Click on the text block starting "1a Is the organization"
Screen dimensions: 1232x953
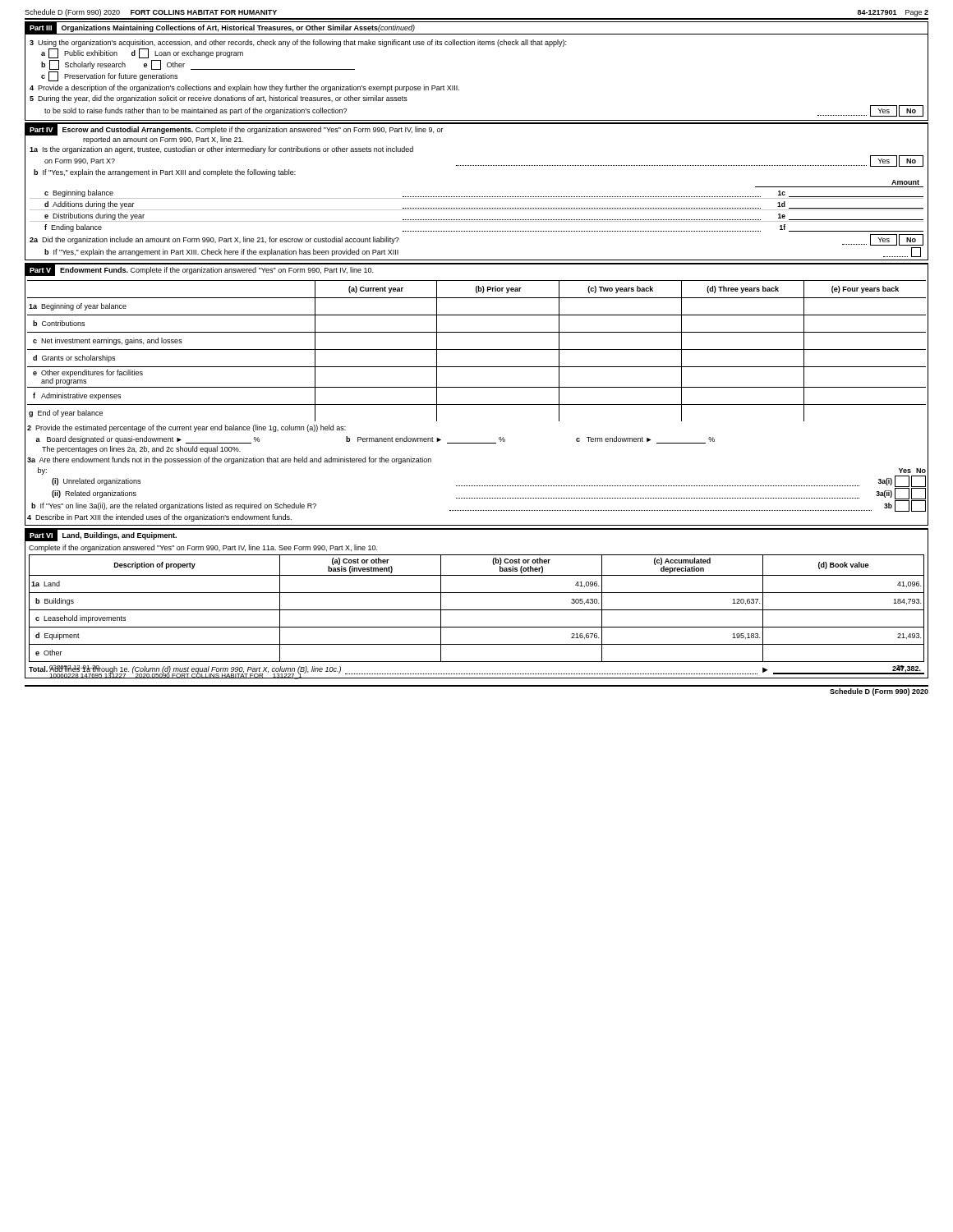pyautogui.click(x=221, y=150)
